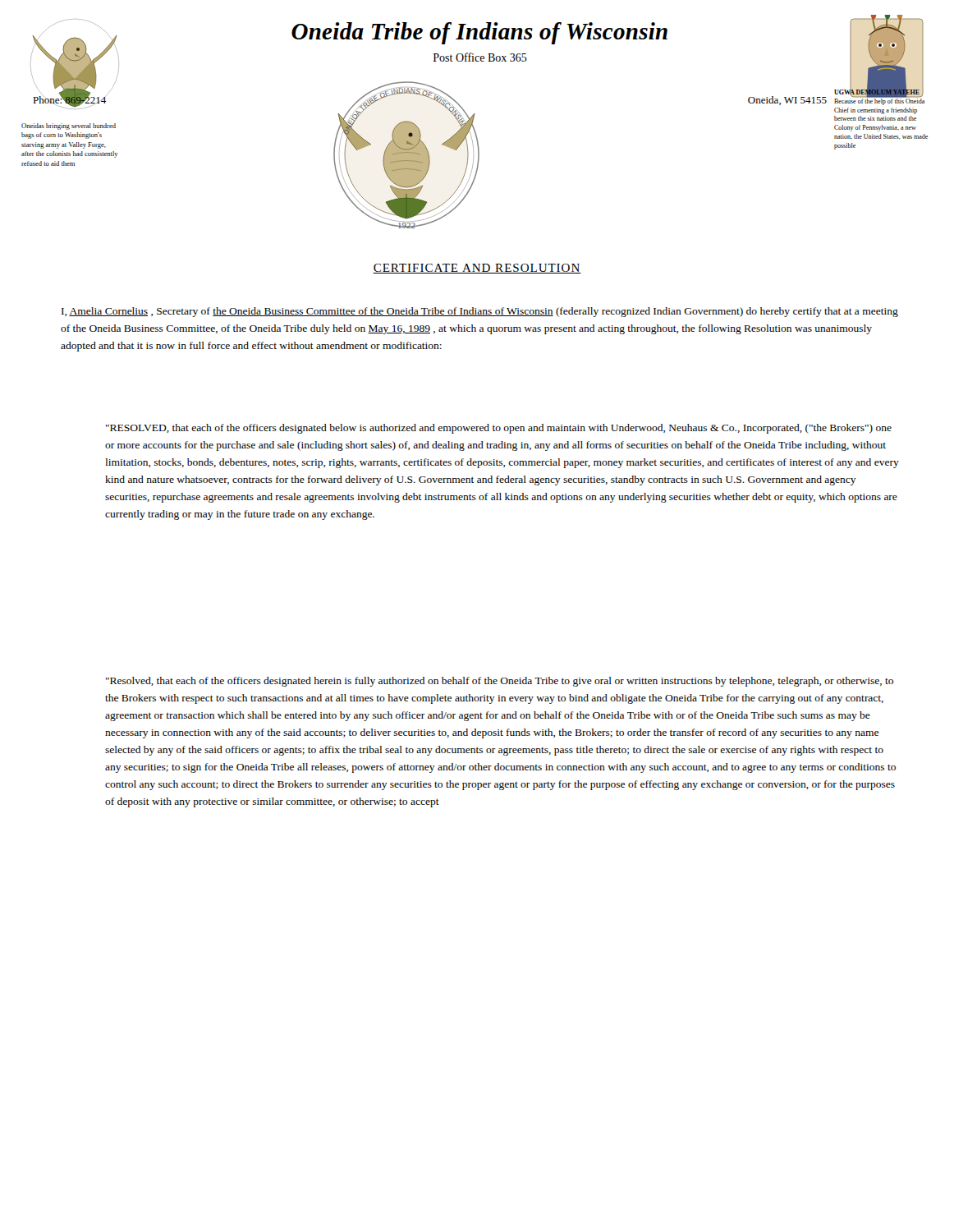Point to the block beginning ""Resolved, that each of the officers designated"
Image resolution: width=954 pixels, height=1232 pixels.
click(502, 741)
